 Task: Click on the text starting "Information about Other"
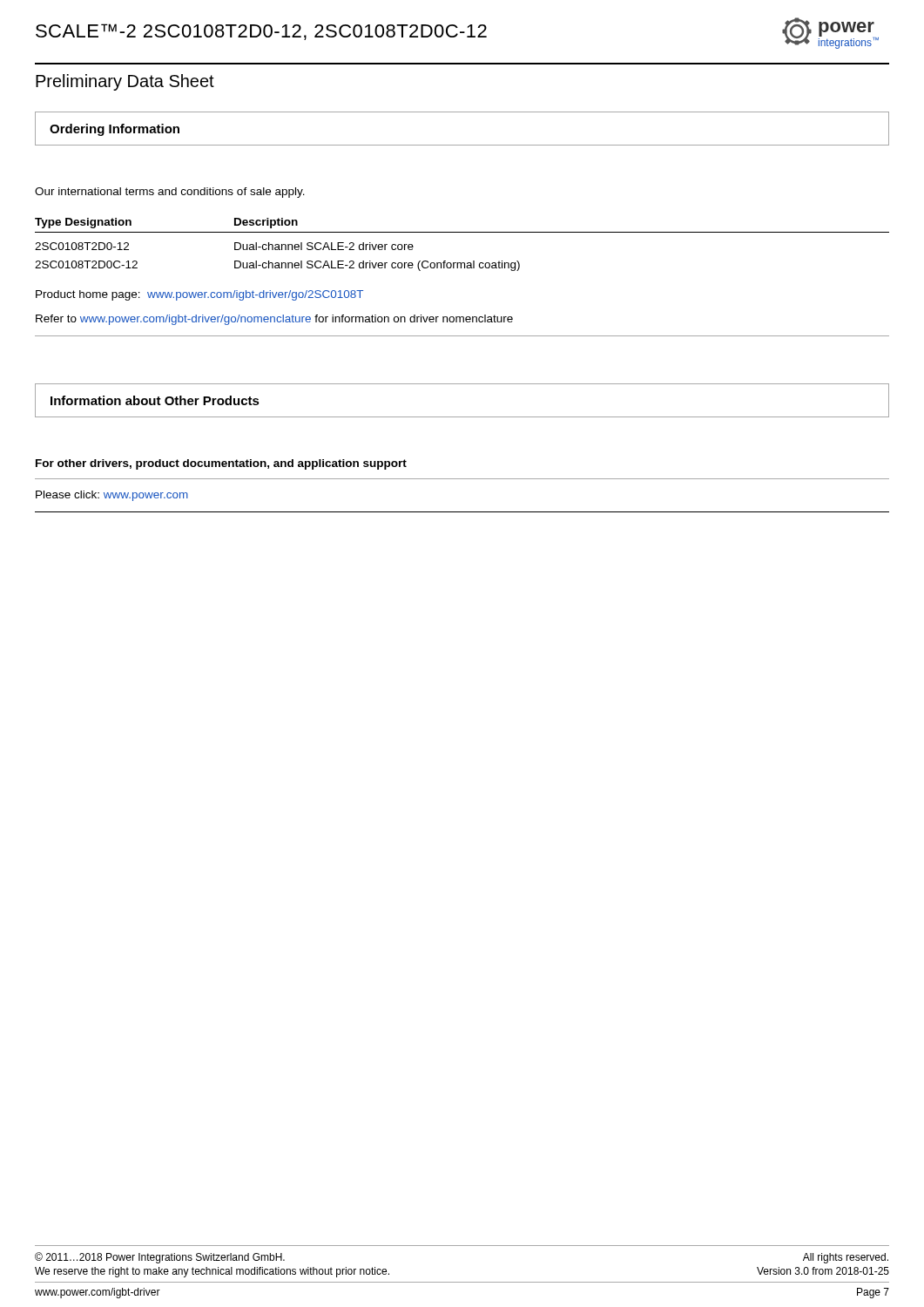click(x=154, y=400)
